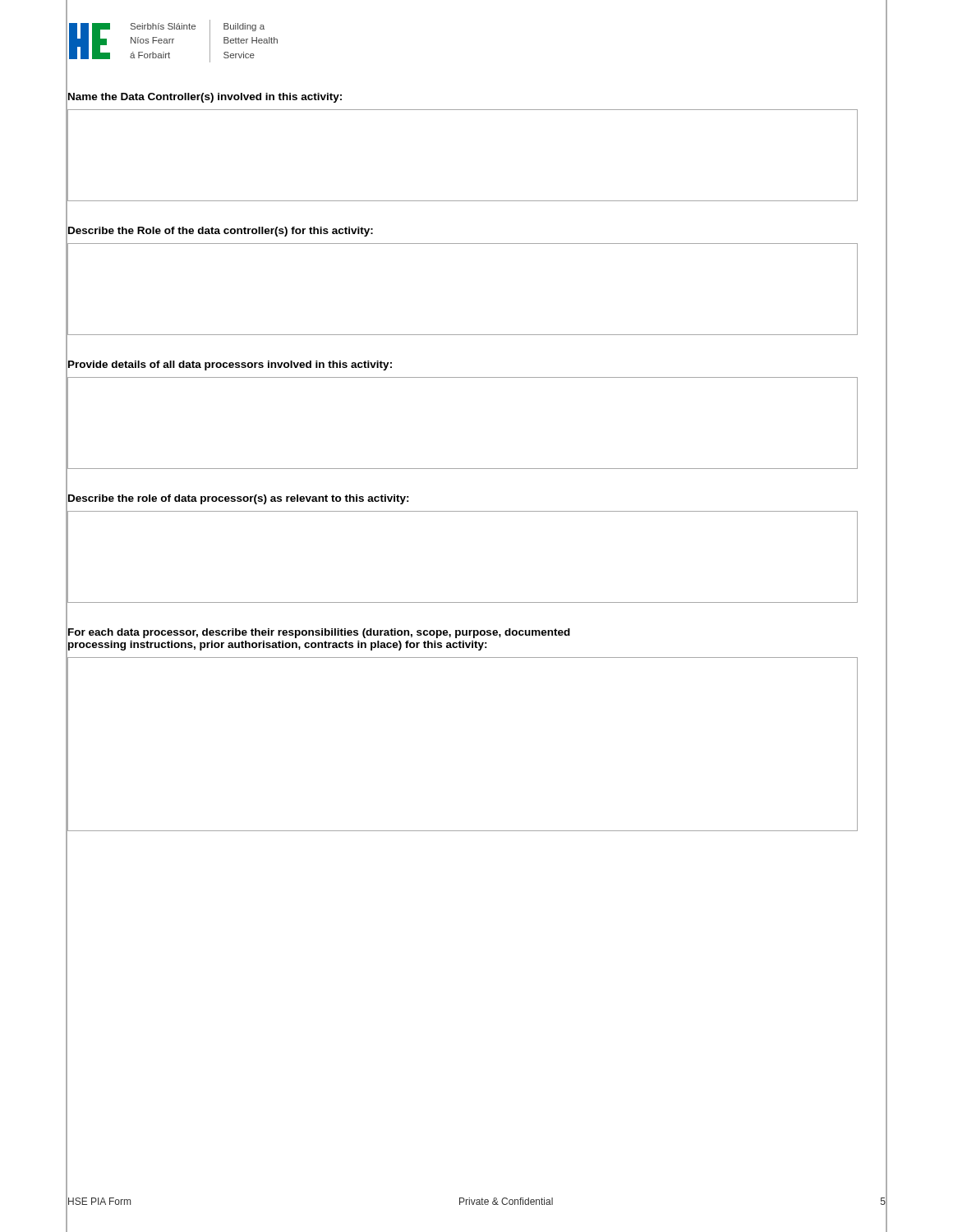Select the text block starting "Name the Data Controller(s)"
This screenshot has width=953, height=1232.
click(205, 98)
